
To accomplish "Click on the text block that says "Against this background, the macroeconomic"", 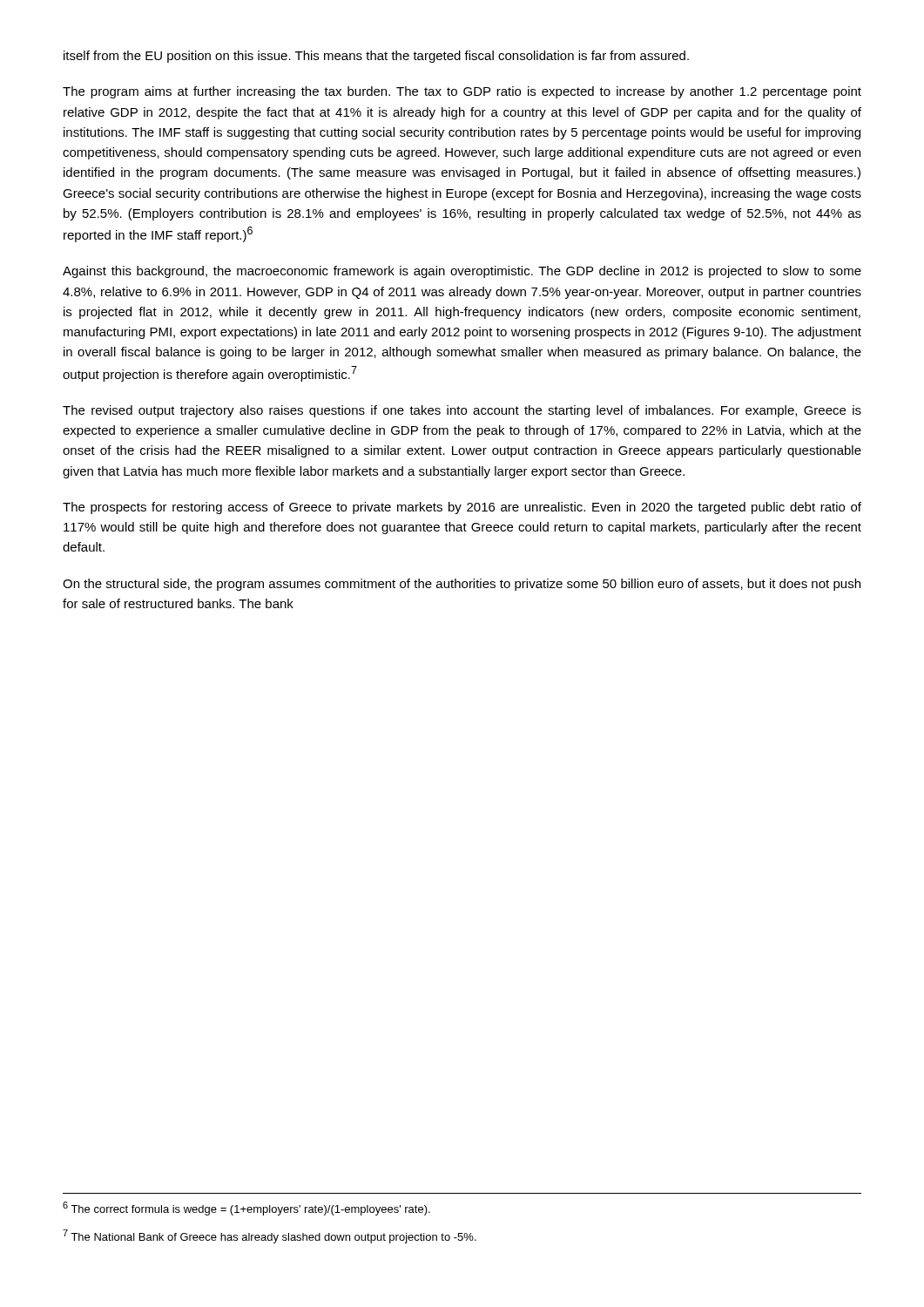I will [x=462, y=322].
